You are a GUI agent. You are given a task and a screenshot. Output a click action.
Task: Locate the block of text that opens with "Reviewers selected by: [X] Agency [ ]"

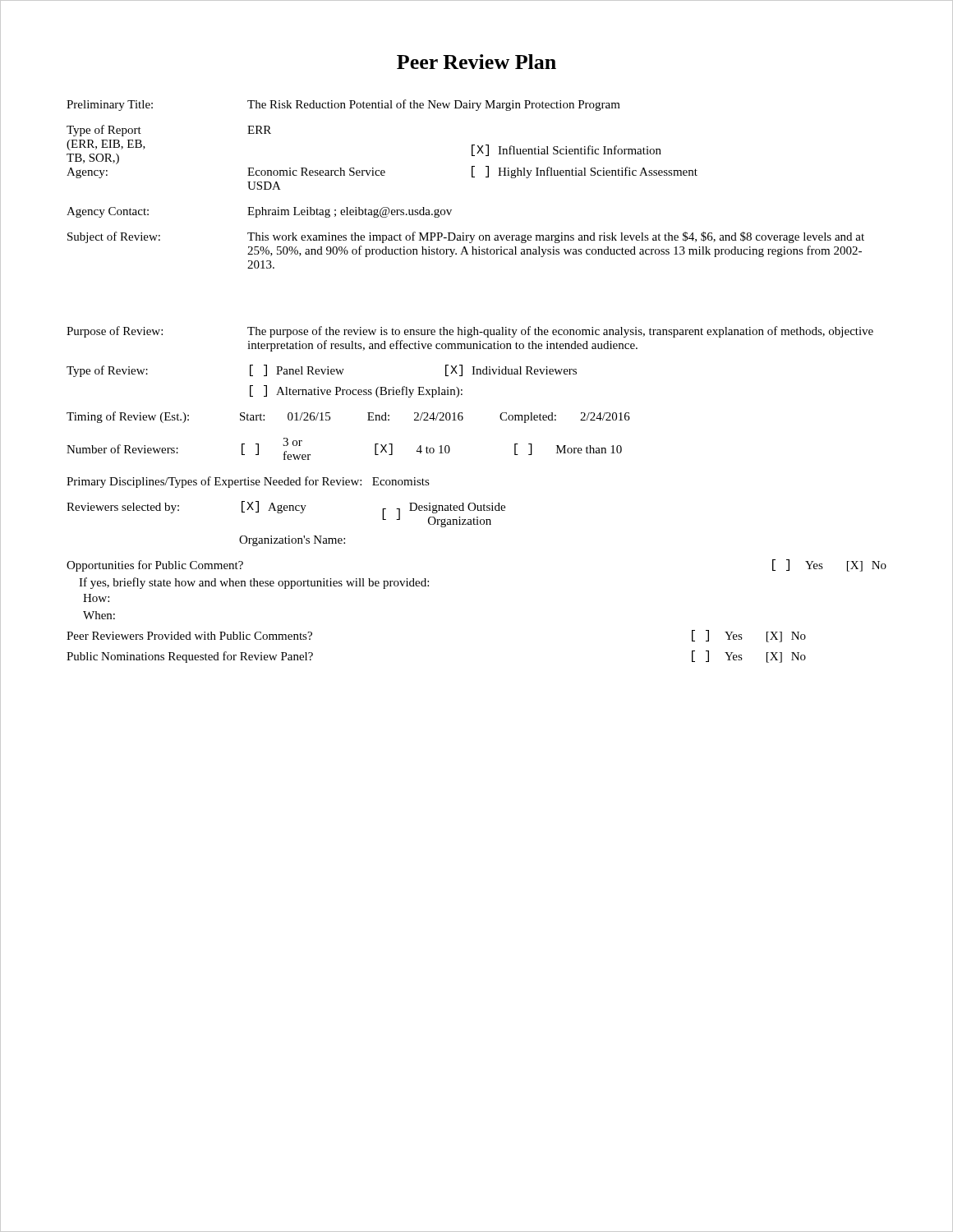(476, 524)
